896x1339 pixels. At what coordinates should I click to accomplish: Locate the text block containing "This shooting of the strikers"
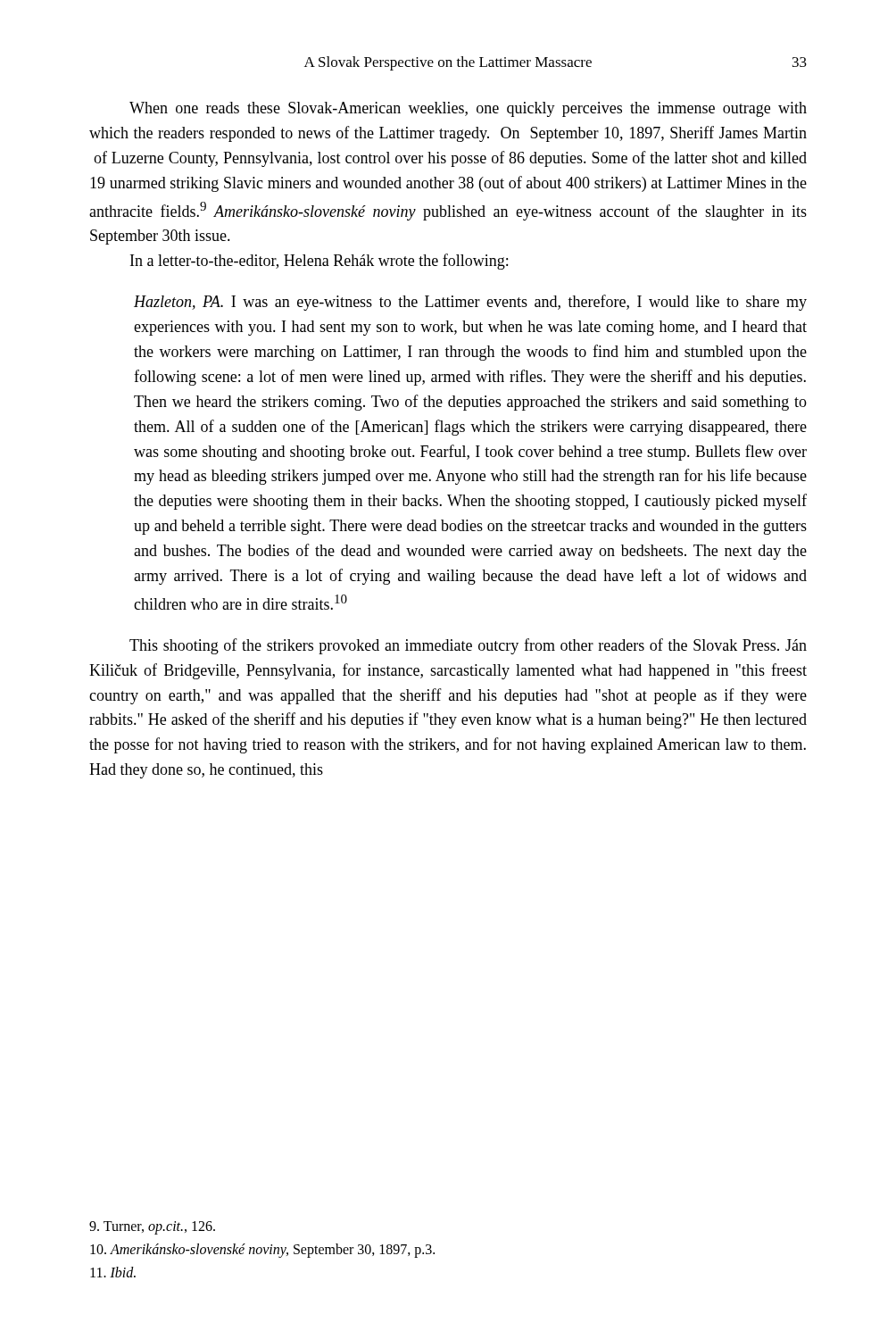(x=448, y=708)
